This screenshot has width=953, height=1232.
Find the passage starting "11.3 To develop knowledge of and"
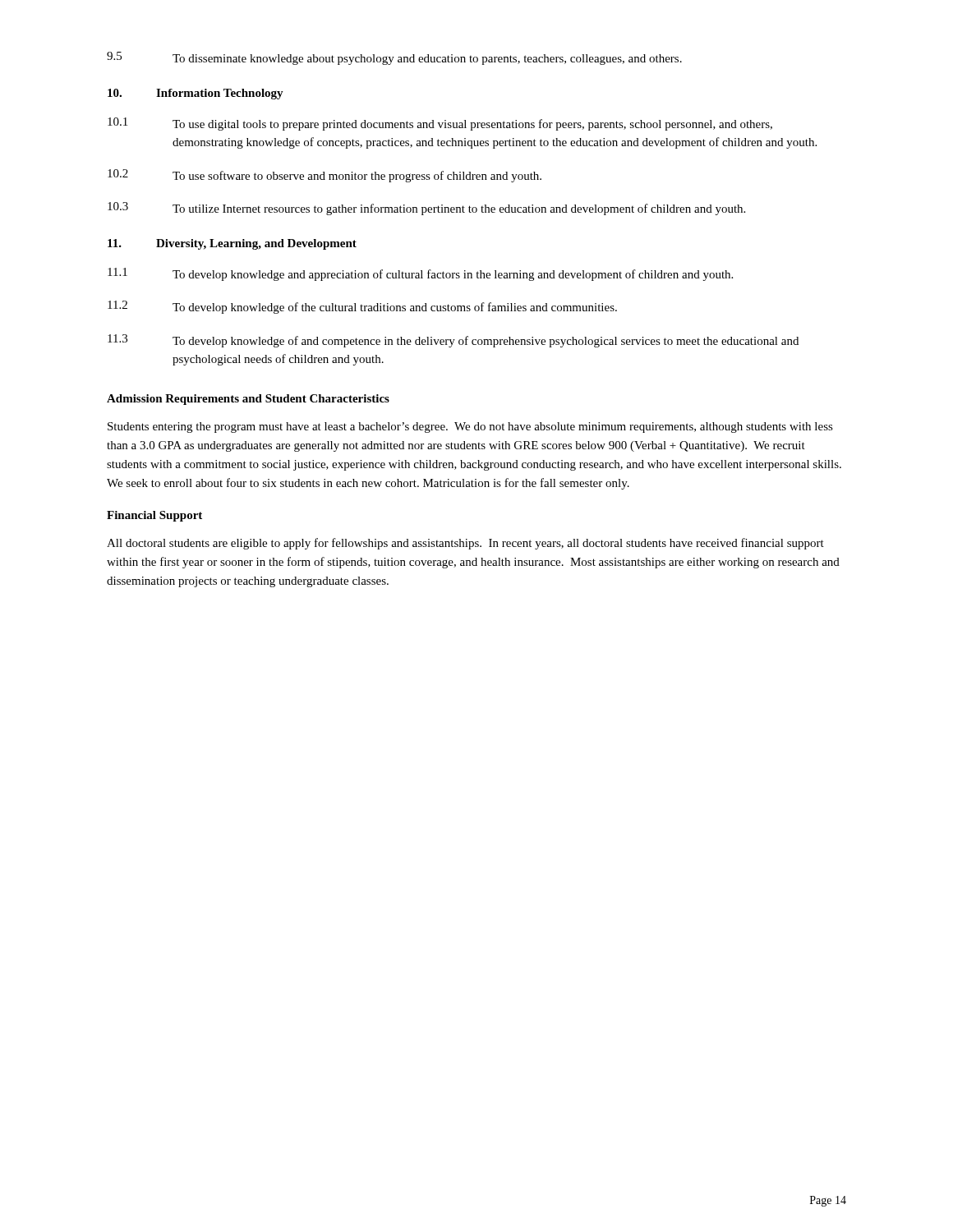click(x=476, y=350)
